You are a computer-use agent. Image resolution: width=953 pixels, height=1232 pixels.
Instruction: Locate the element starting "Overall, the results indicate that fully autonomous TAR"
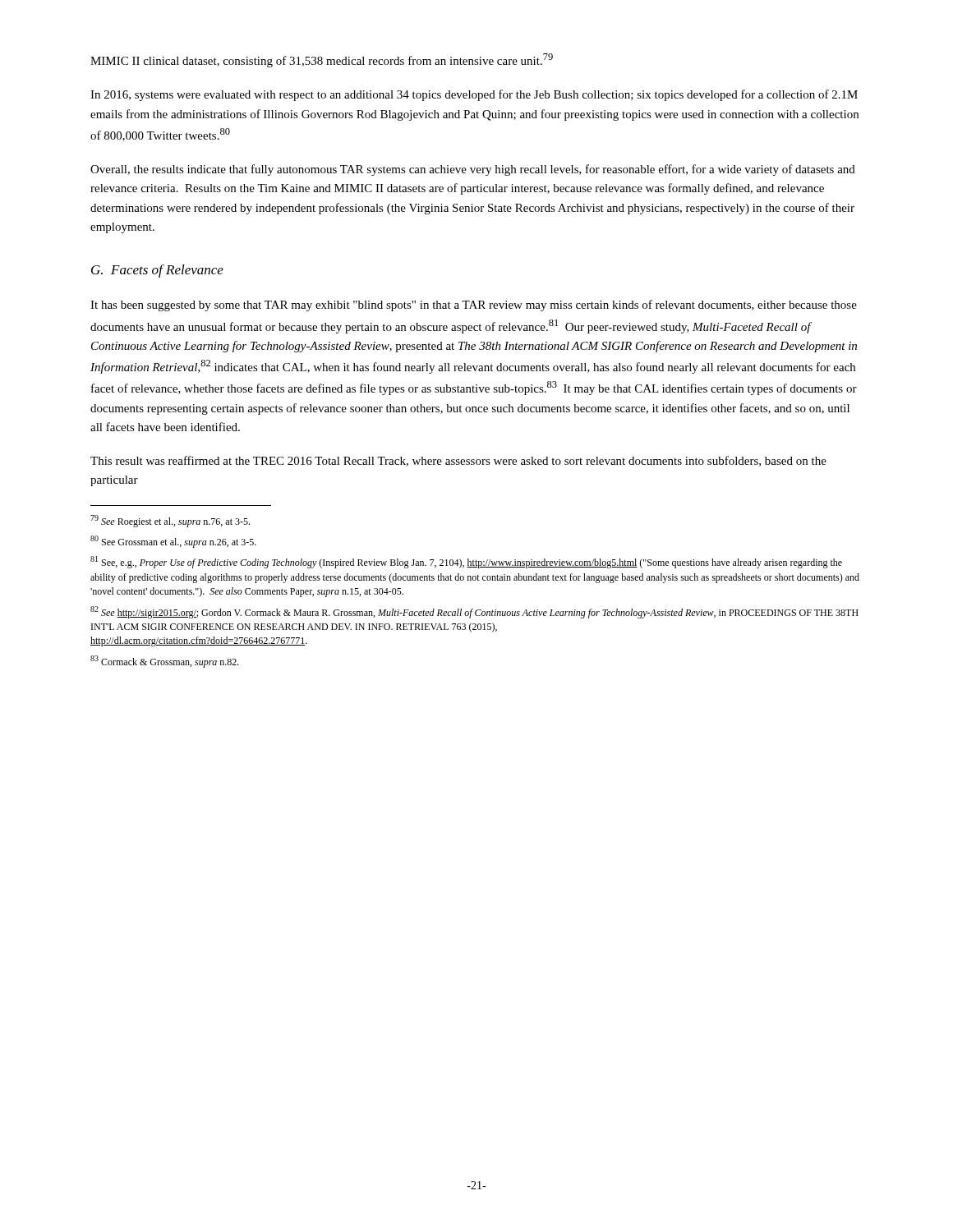click(x=476, y=198)
